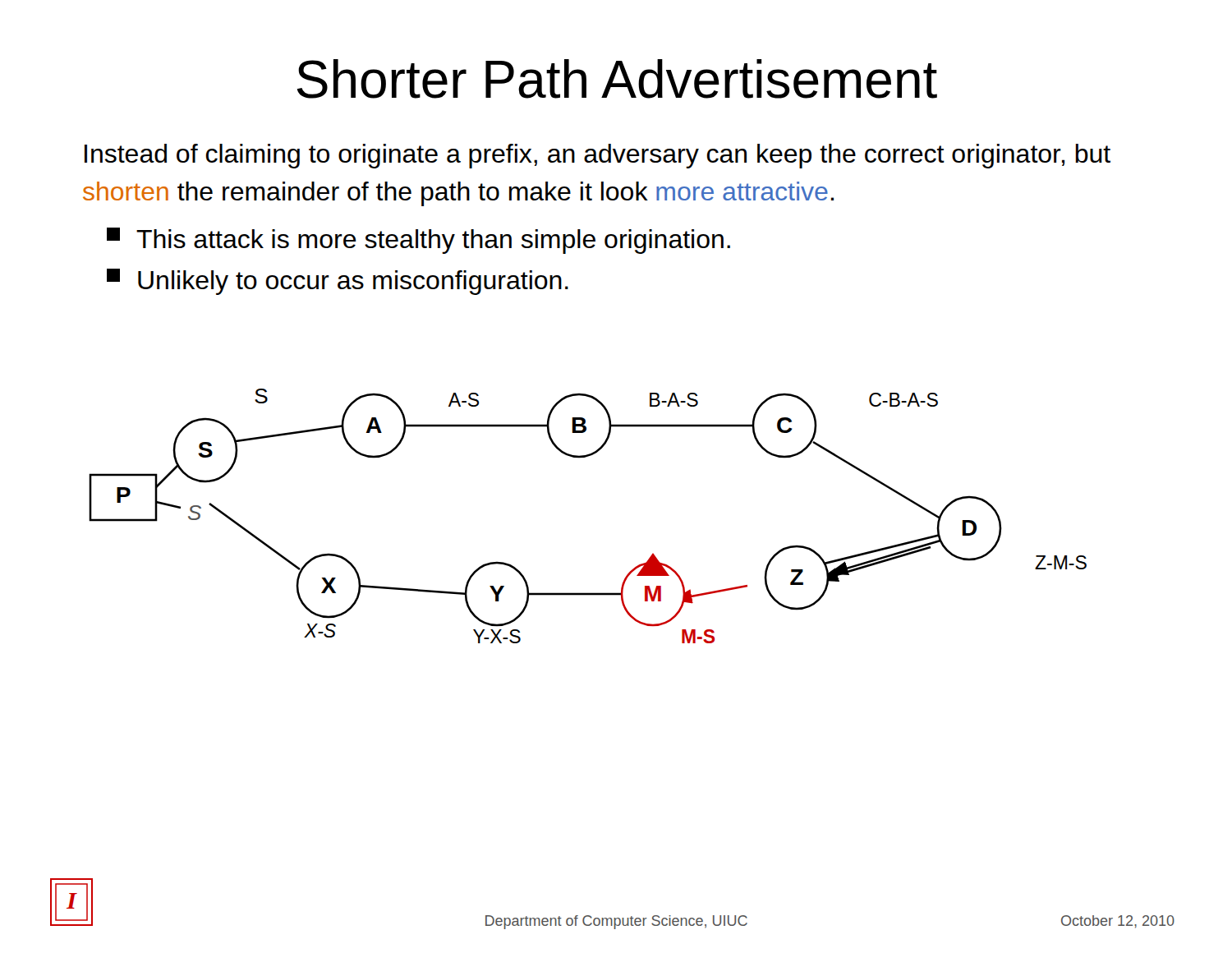Find the list item that says "Unlikely to occur"
The image size is (1232, 953).
(338, 280)
